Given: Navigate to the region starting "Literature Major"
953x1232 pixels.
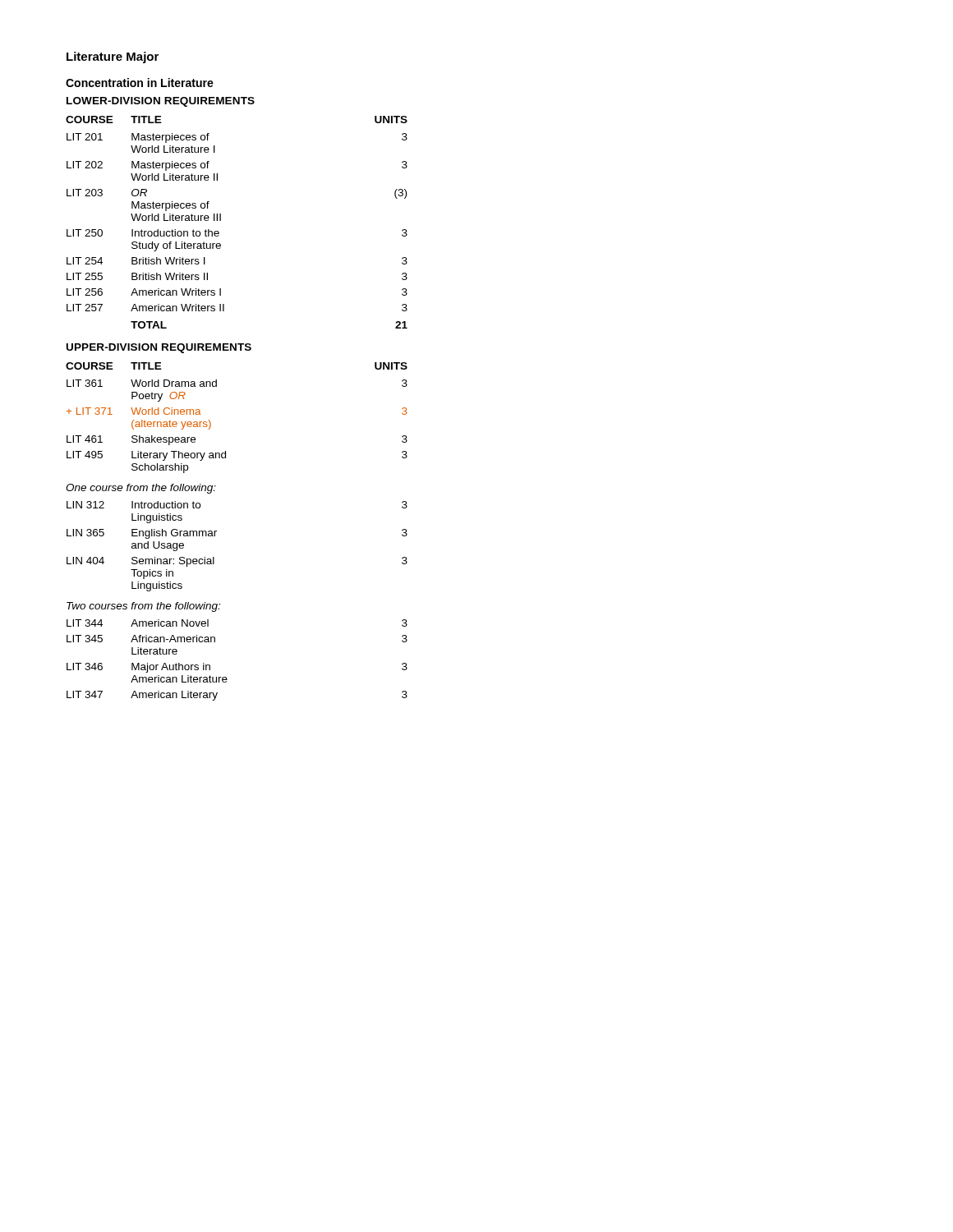Looking at the screenshot, I should pyautogui.click(x=112, y=56).
